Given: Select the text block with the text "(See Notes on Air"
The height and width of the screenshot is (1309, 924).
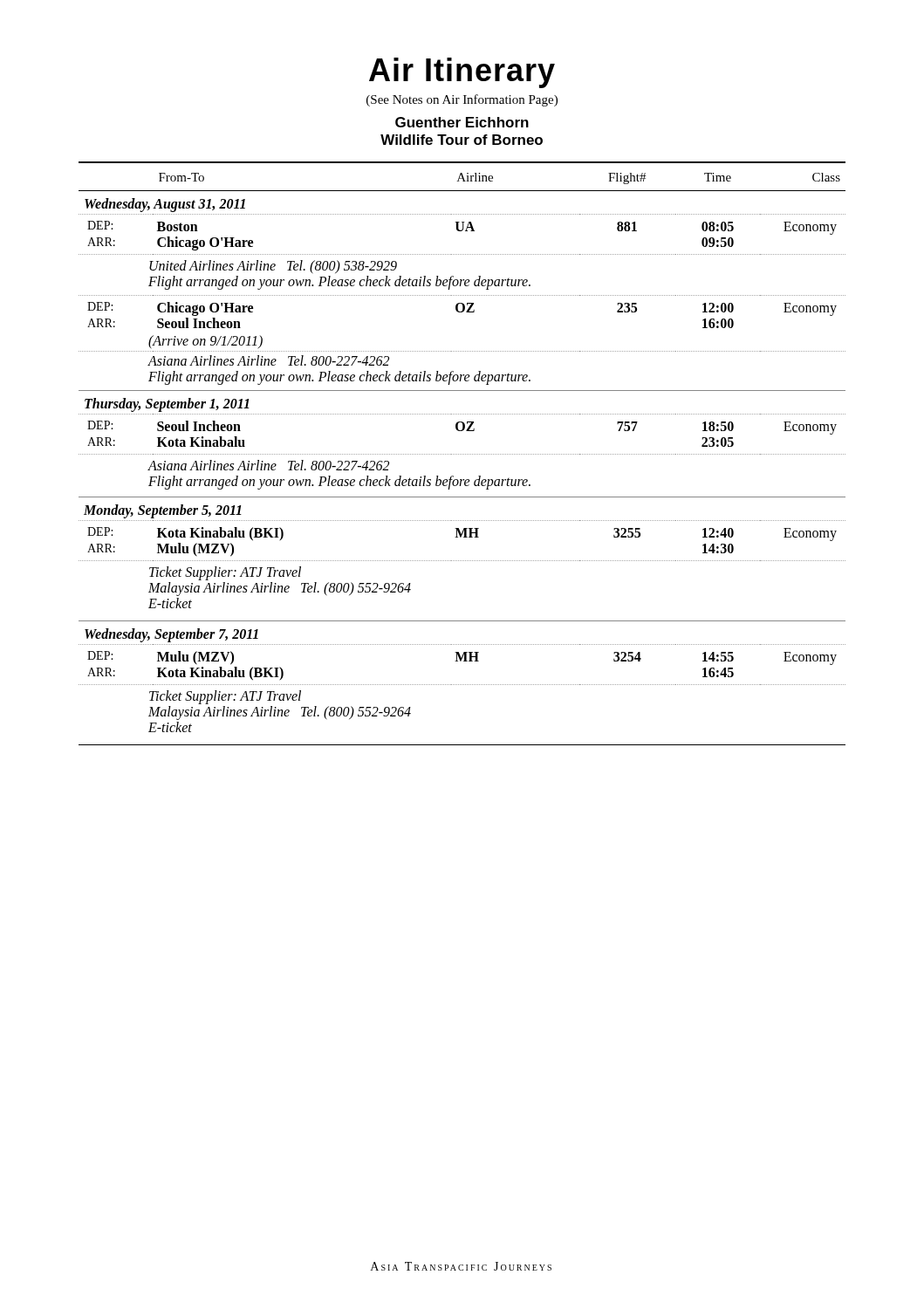Looking at the screenshot, I should [x=462, y=99].
